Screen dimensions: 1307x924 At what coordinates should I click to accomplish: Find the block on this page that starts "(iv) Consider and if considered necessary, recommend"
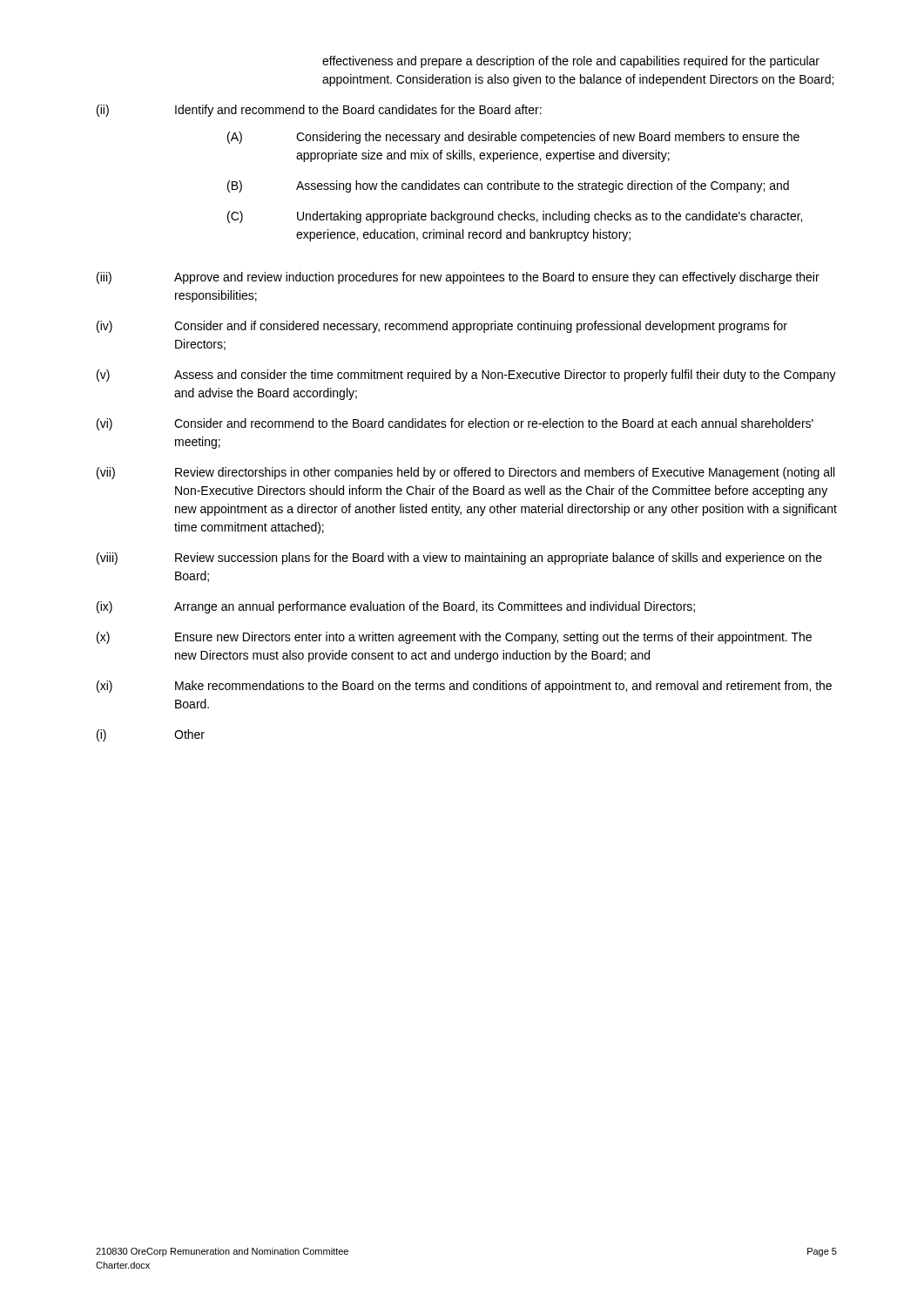click(x=466, y=336)
